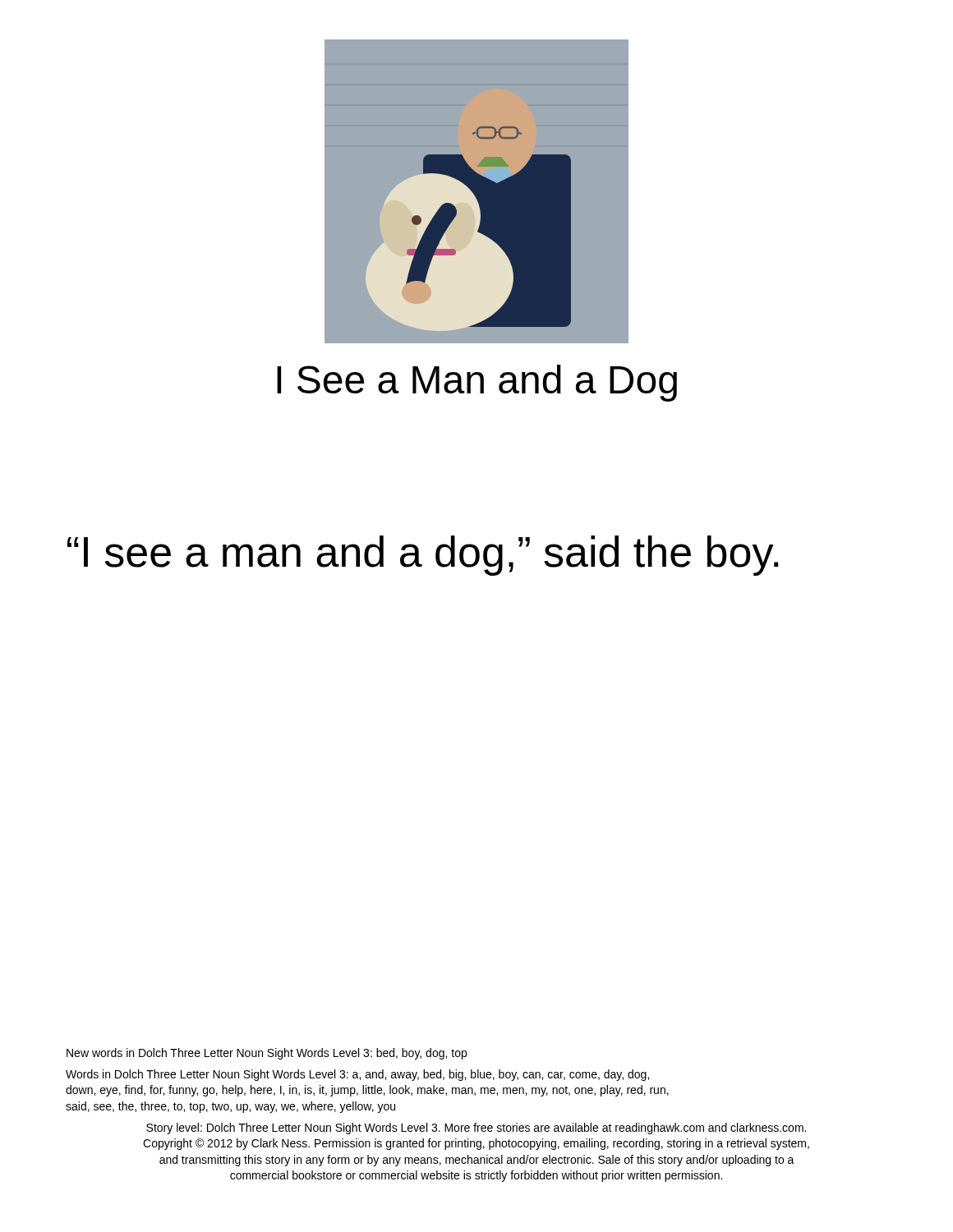Viewport: 953px width, 1232px height.
Task: Click on the title that reads "I See a Man and a Dog"
Action: tap(476, 380)
